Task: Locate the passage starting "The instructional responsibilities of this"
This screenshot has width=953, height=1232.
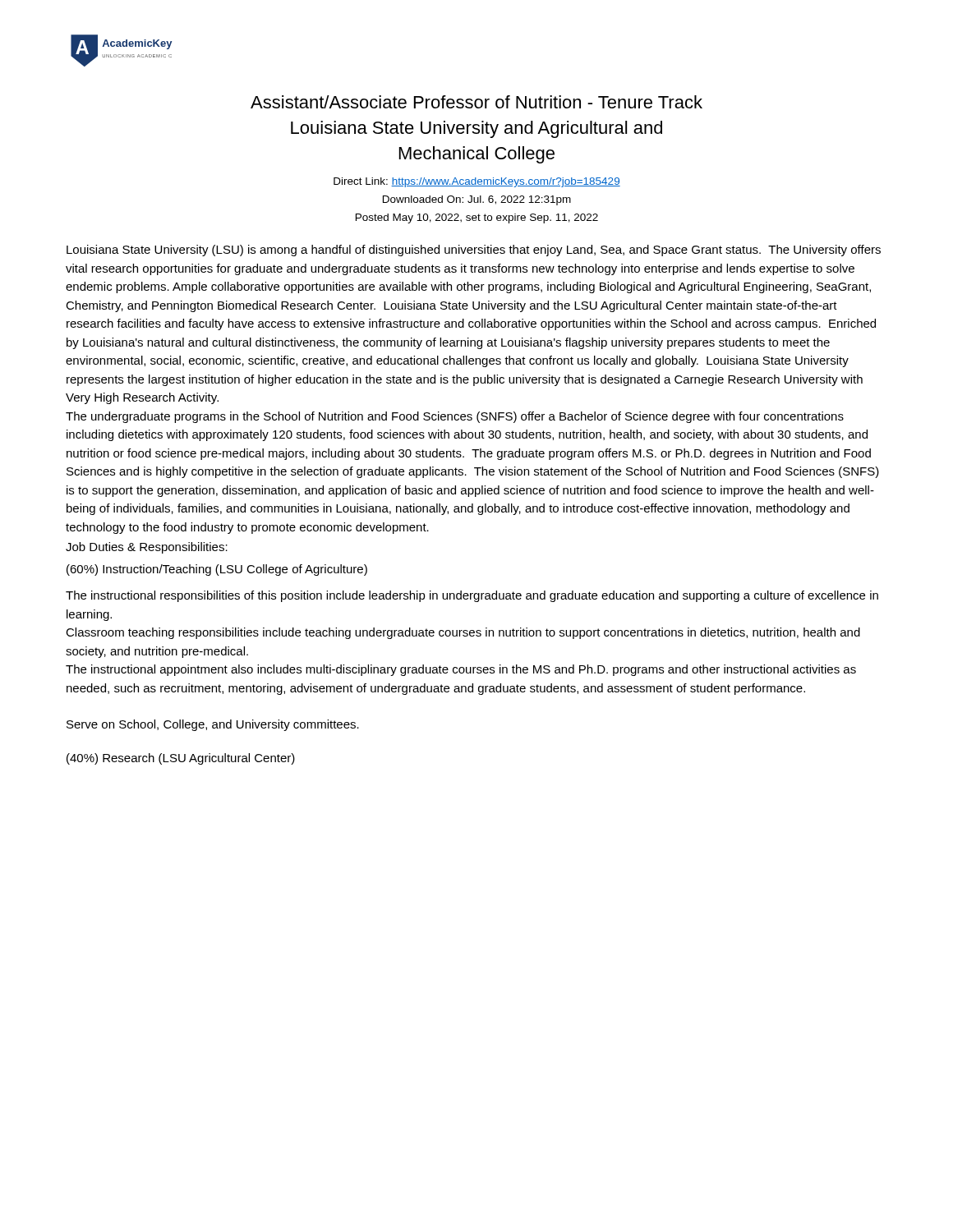Action: [x=472, y=641]
